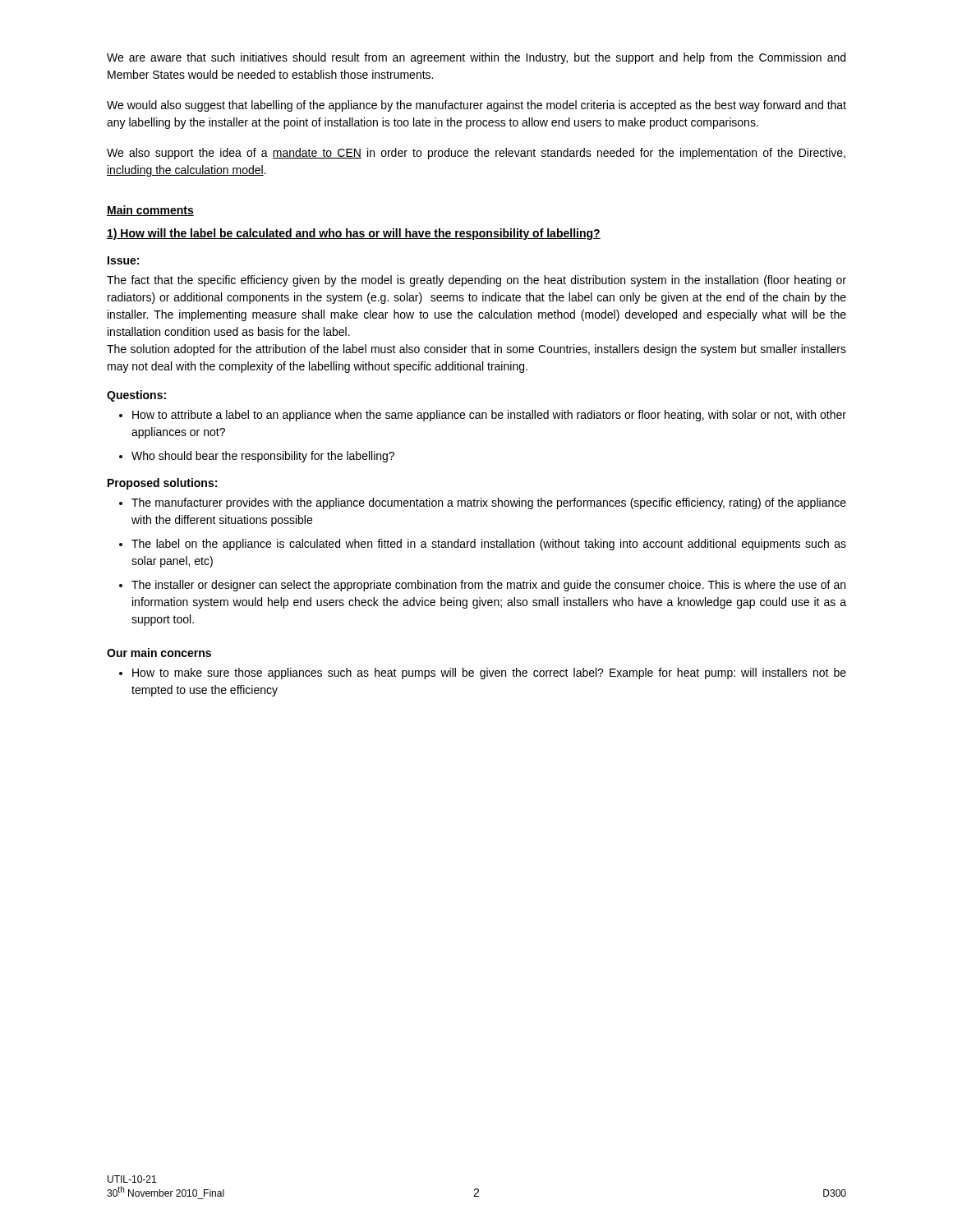This screenshot has height=1232, width=953.
Task: Locate the block of text that opens with "Who should bear the responsibility for the"
Action: point(263,456)
